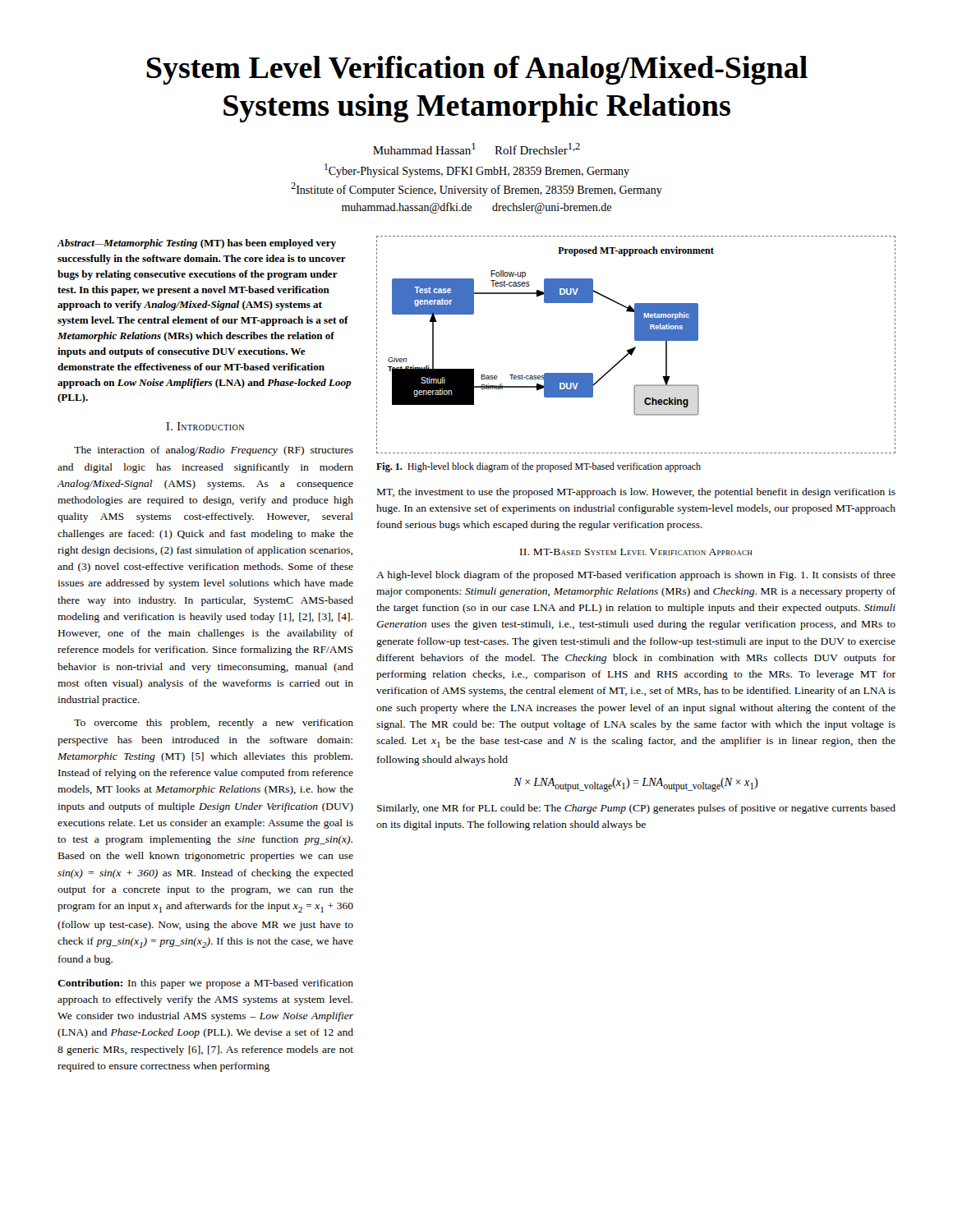Viewport: 953px width, 1232px height.
Task: Point to the text starting "Abstract—Metamorphic Testing (MT) has been employed"
Action: pos(205,321)
